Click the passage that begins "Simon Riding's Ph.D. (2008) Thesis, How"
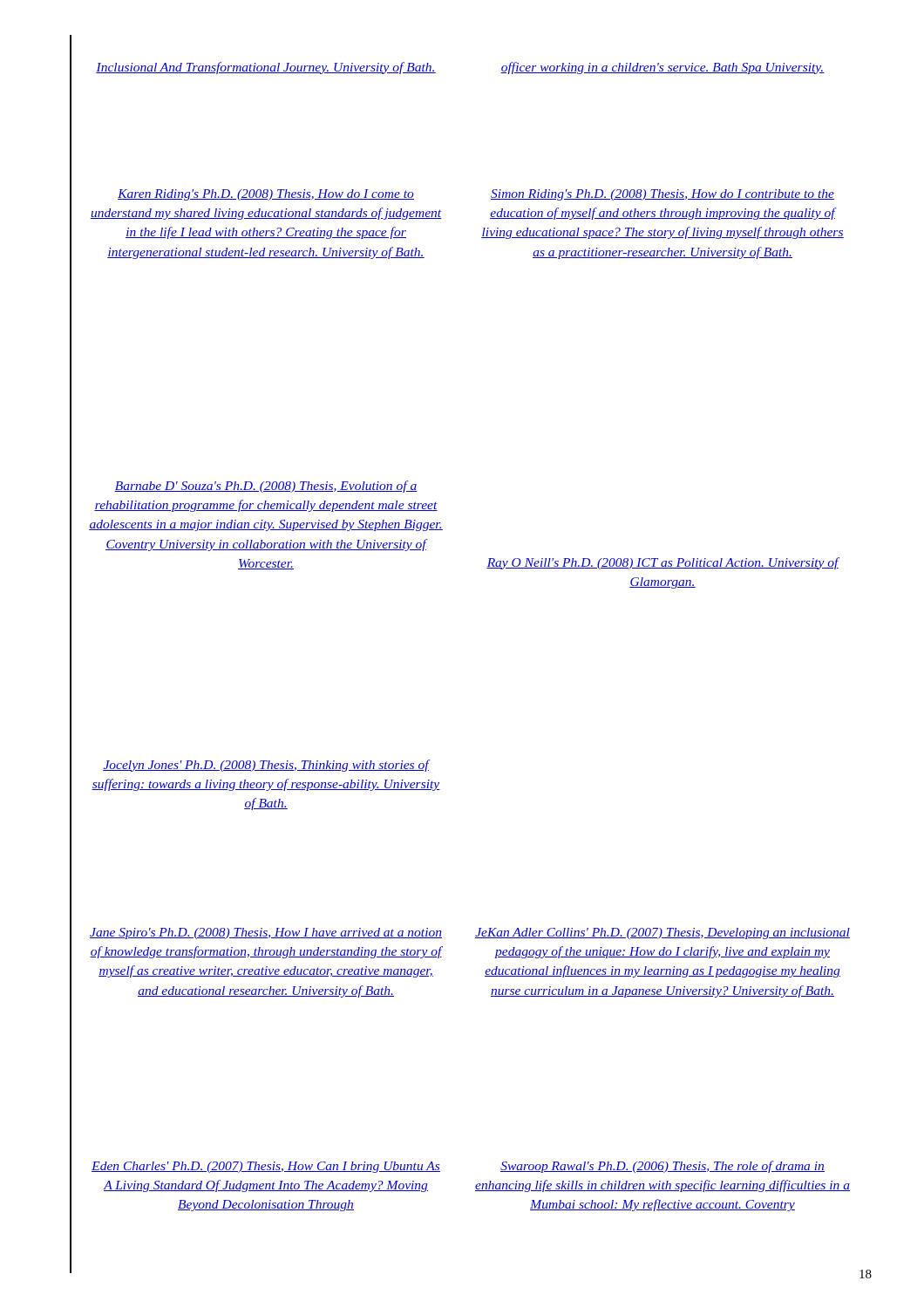 (663, 223)
